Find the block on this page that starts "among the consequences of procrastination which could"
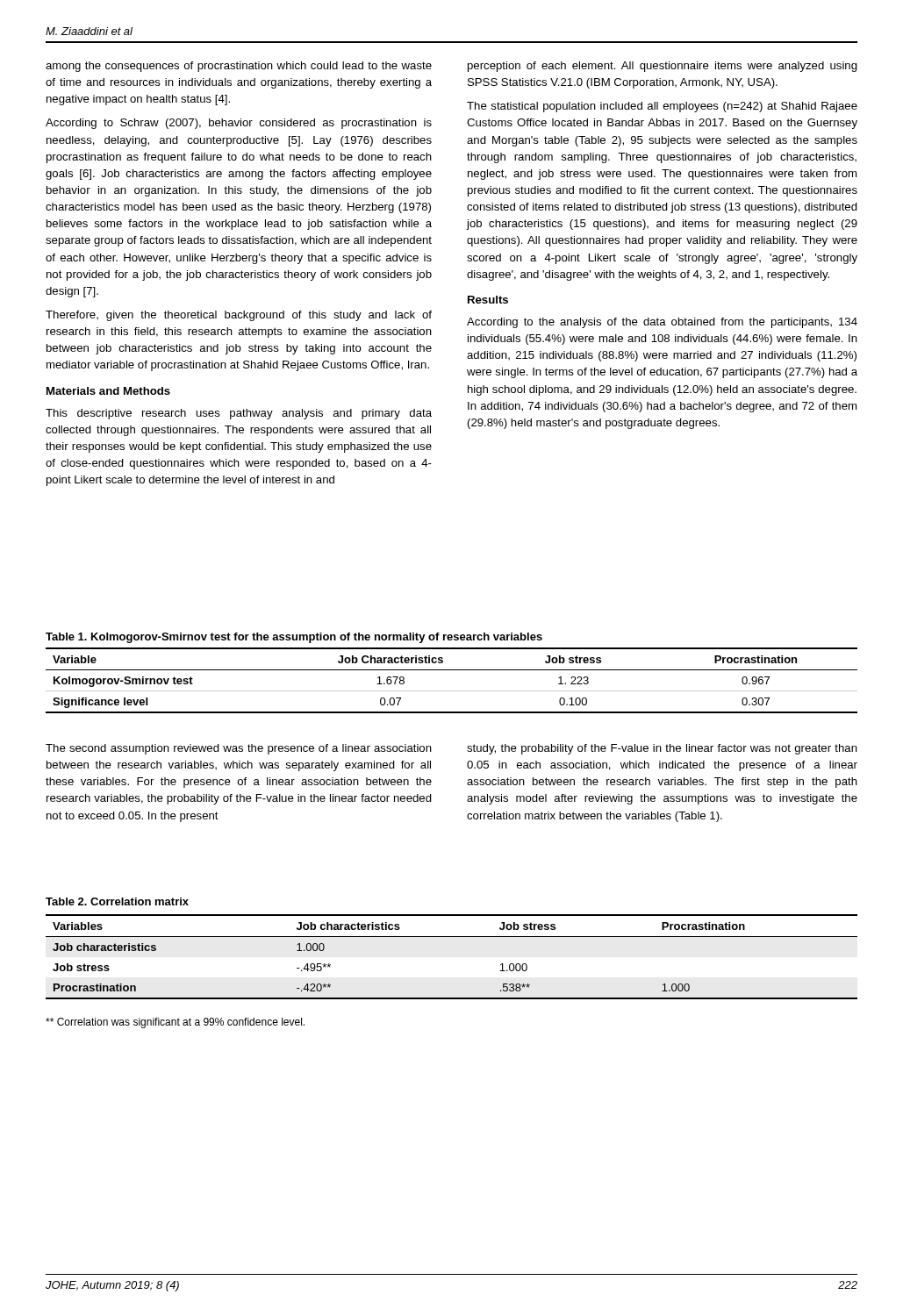Screen dimensions: 1316x903 click(239, 273)
